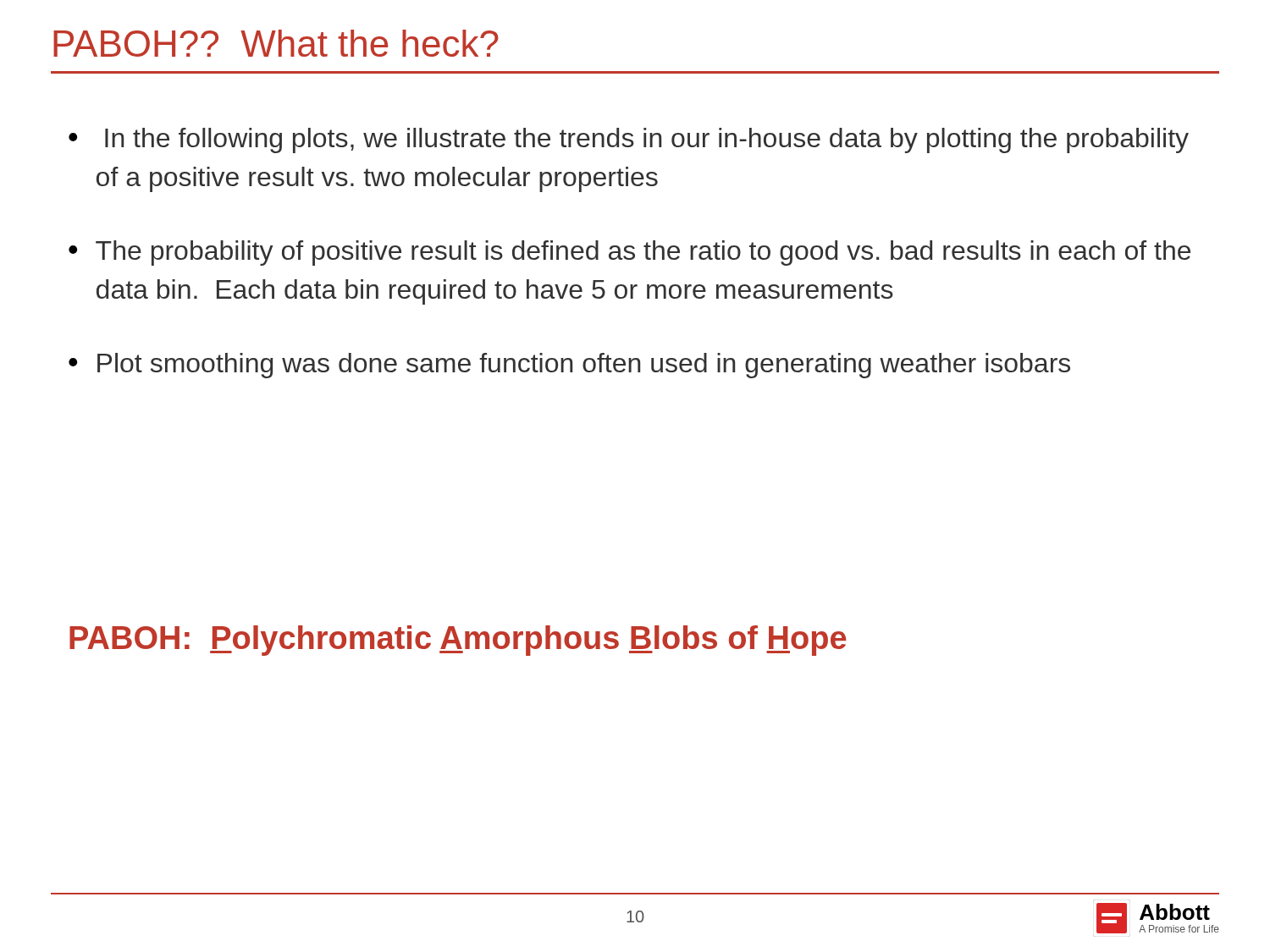Viewport: 1270px width, 952px height.
Task: Where is the passage that starts "• Plot smoothing was done same function often"?
Action: click(569, 363)
